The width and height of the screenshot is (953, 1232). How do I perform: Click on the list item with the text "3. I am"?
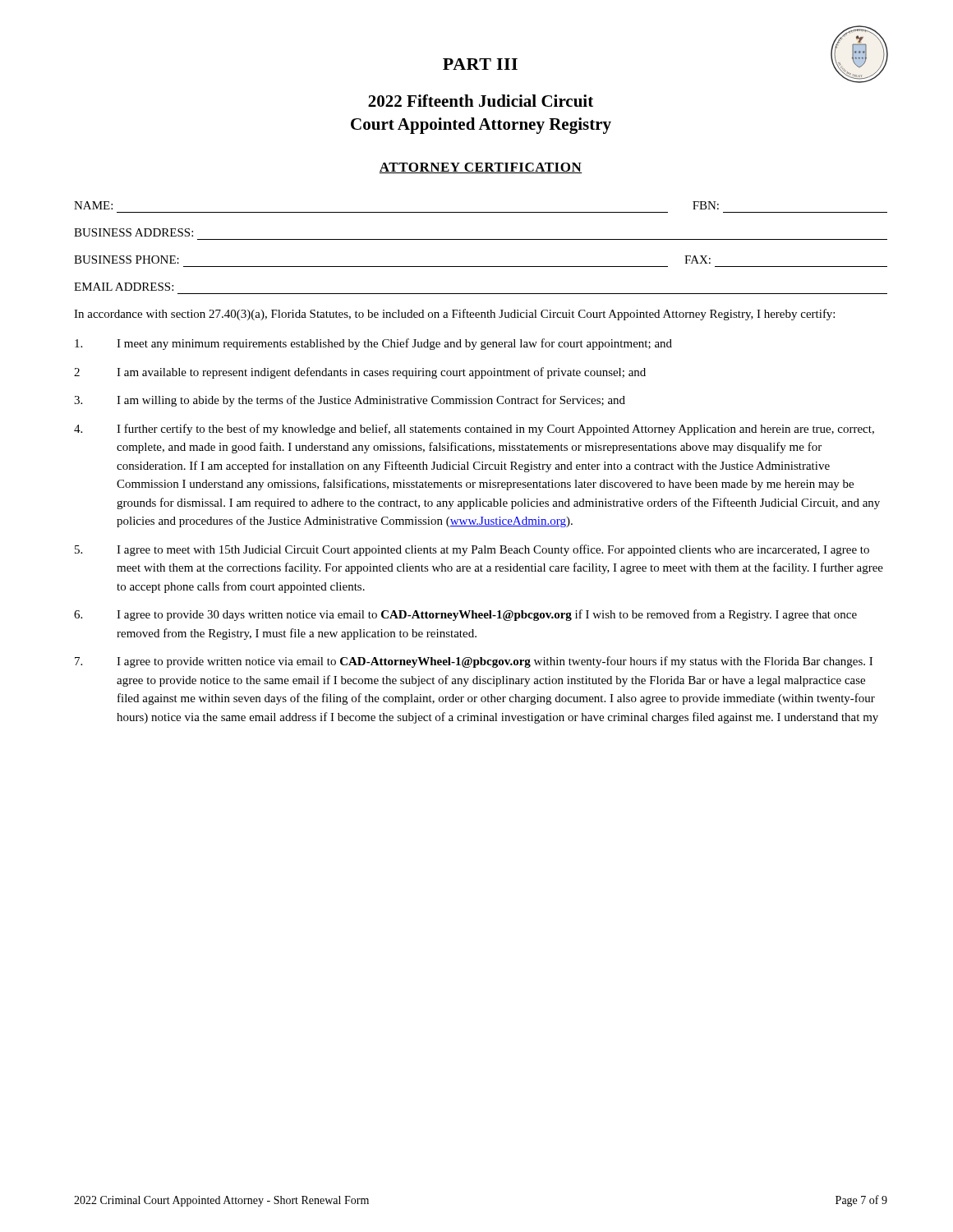pos(481,401)
